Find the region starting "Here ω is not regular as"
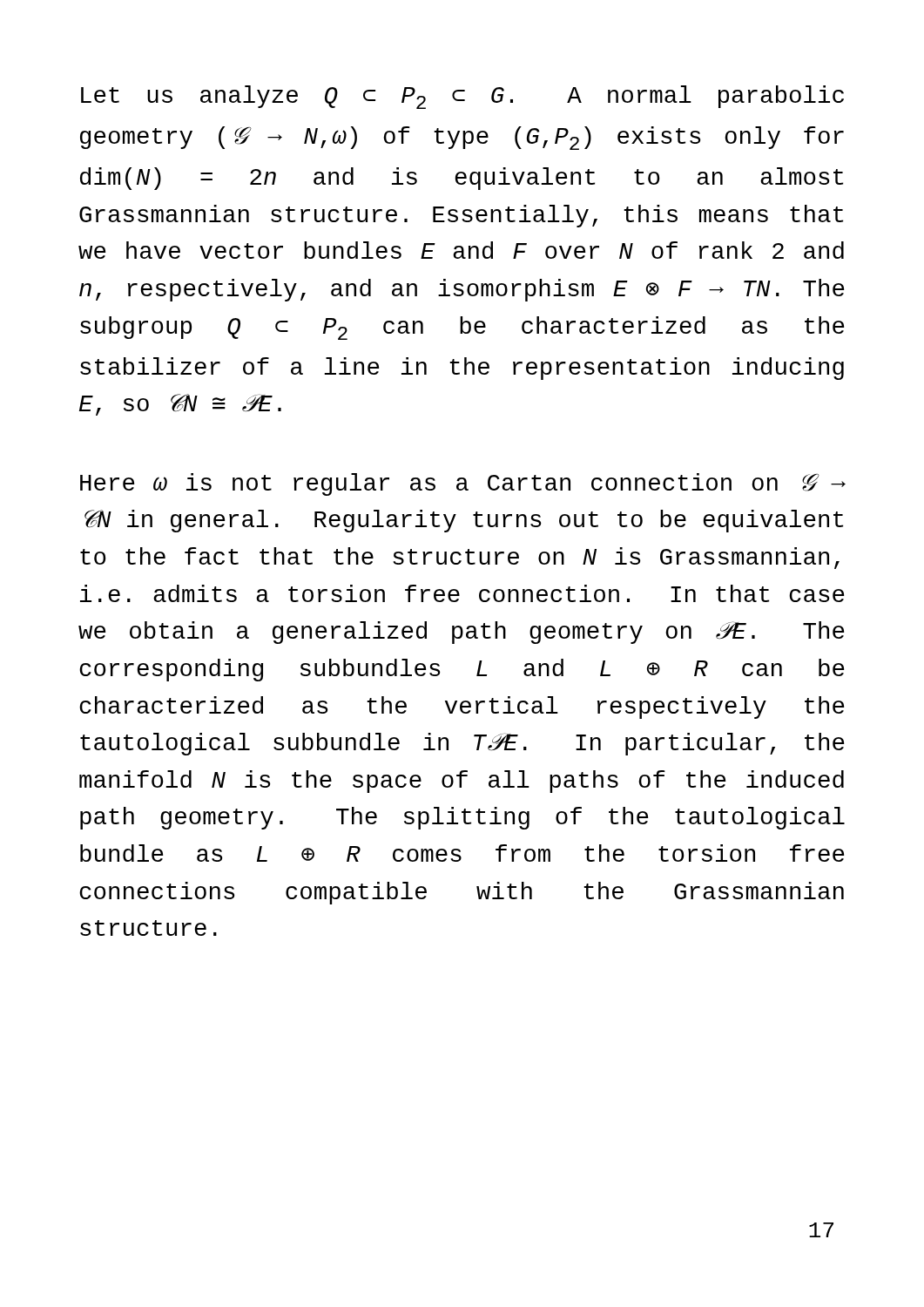This screenshot has width=924, height=1307. point(462,707)
